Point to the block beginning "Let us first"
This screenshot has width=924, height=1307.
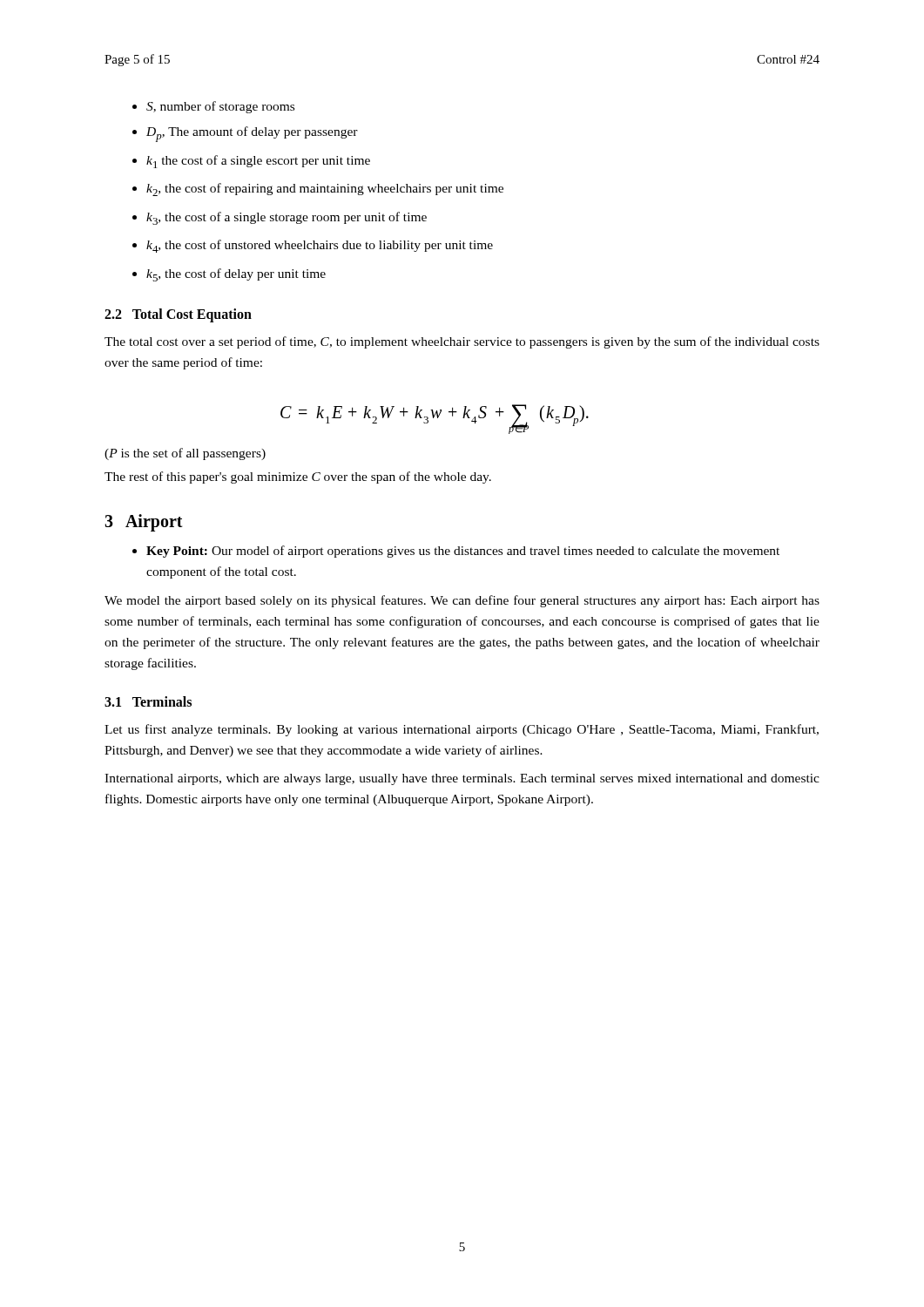tap(462, 739)
